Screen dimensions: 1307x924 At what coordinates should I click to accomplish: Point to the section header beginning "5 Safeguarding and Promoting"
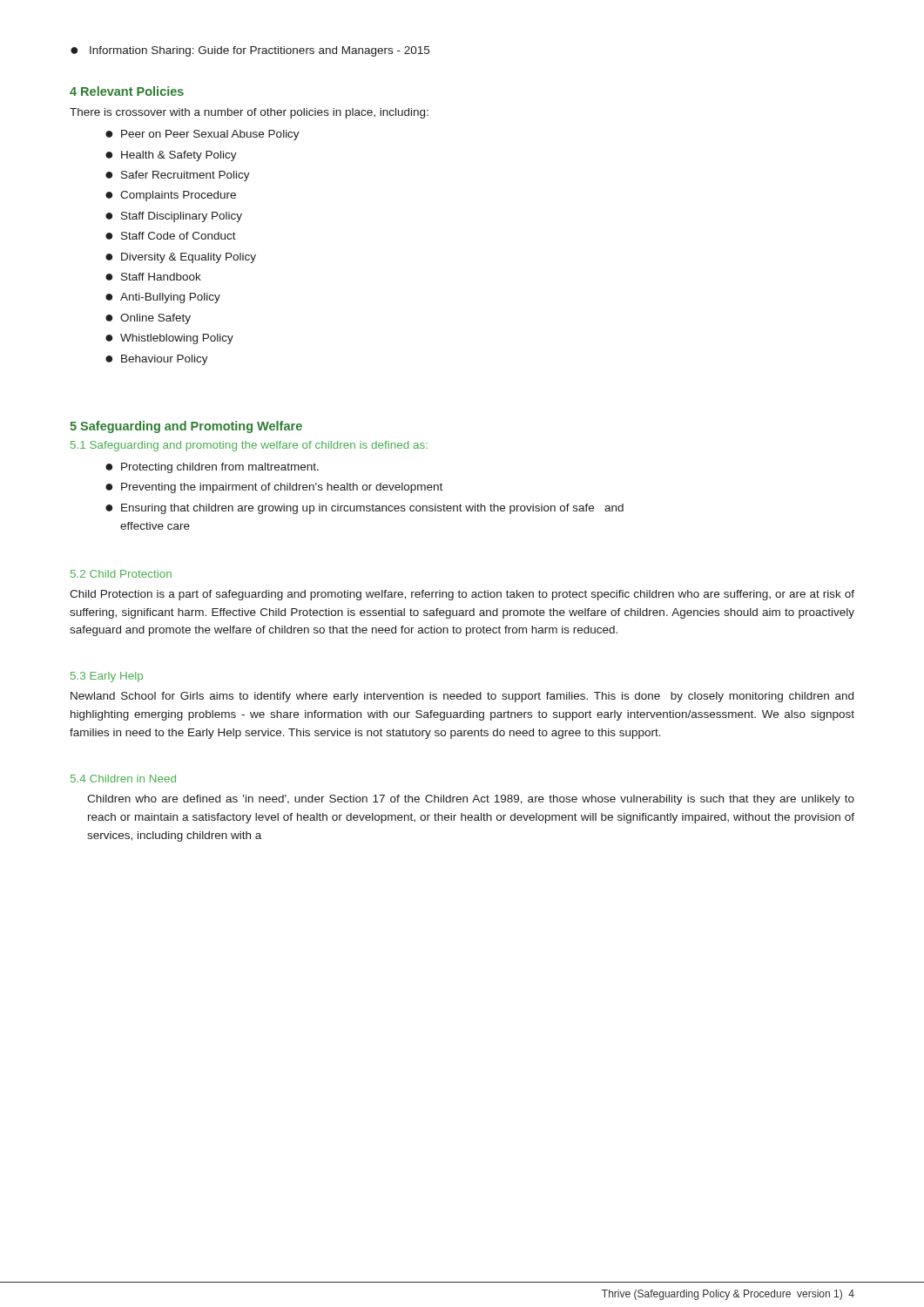186,426
